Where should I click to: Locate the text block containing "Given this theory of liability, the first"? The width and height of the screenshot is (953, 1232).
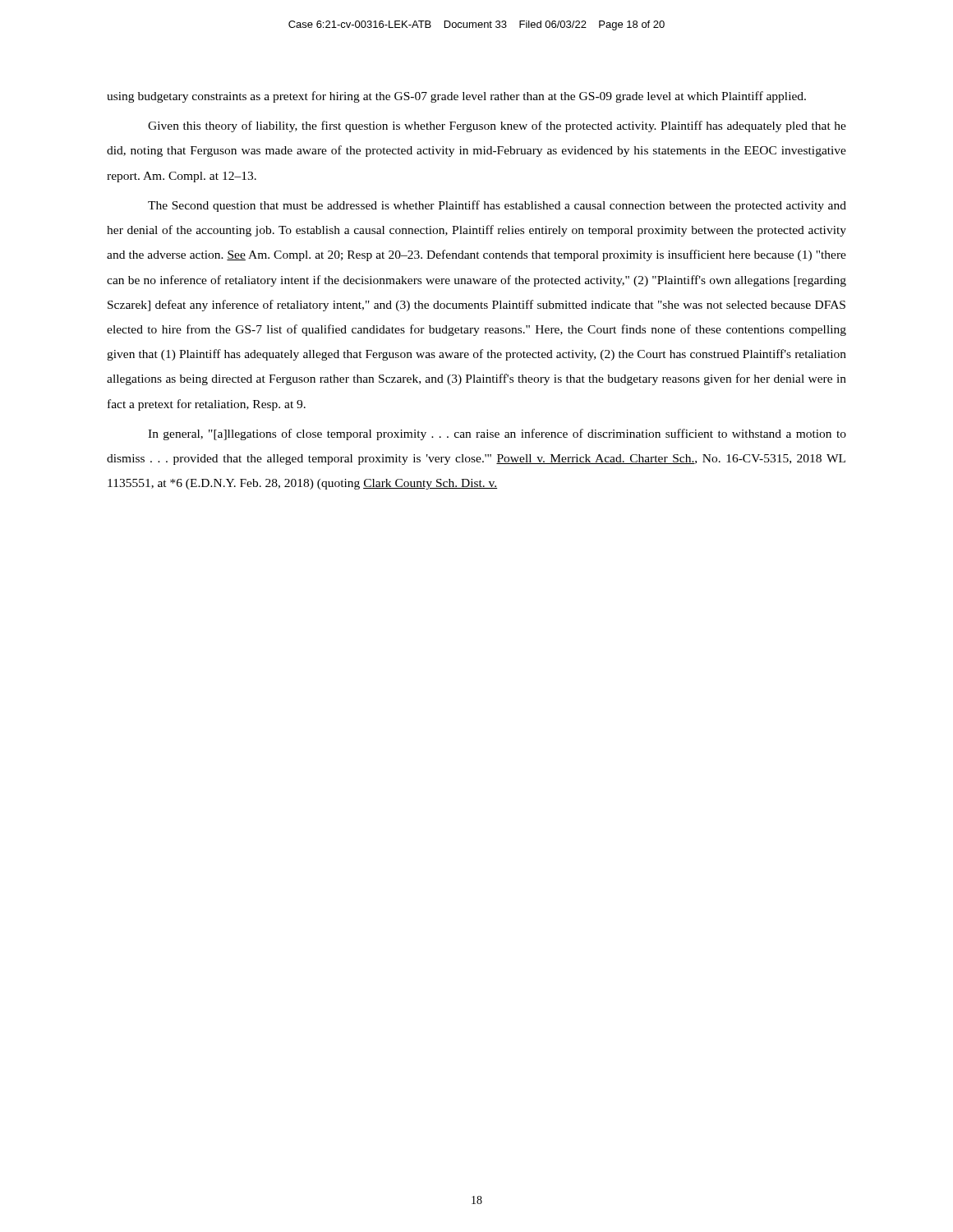476,150
